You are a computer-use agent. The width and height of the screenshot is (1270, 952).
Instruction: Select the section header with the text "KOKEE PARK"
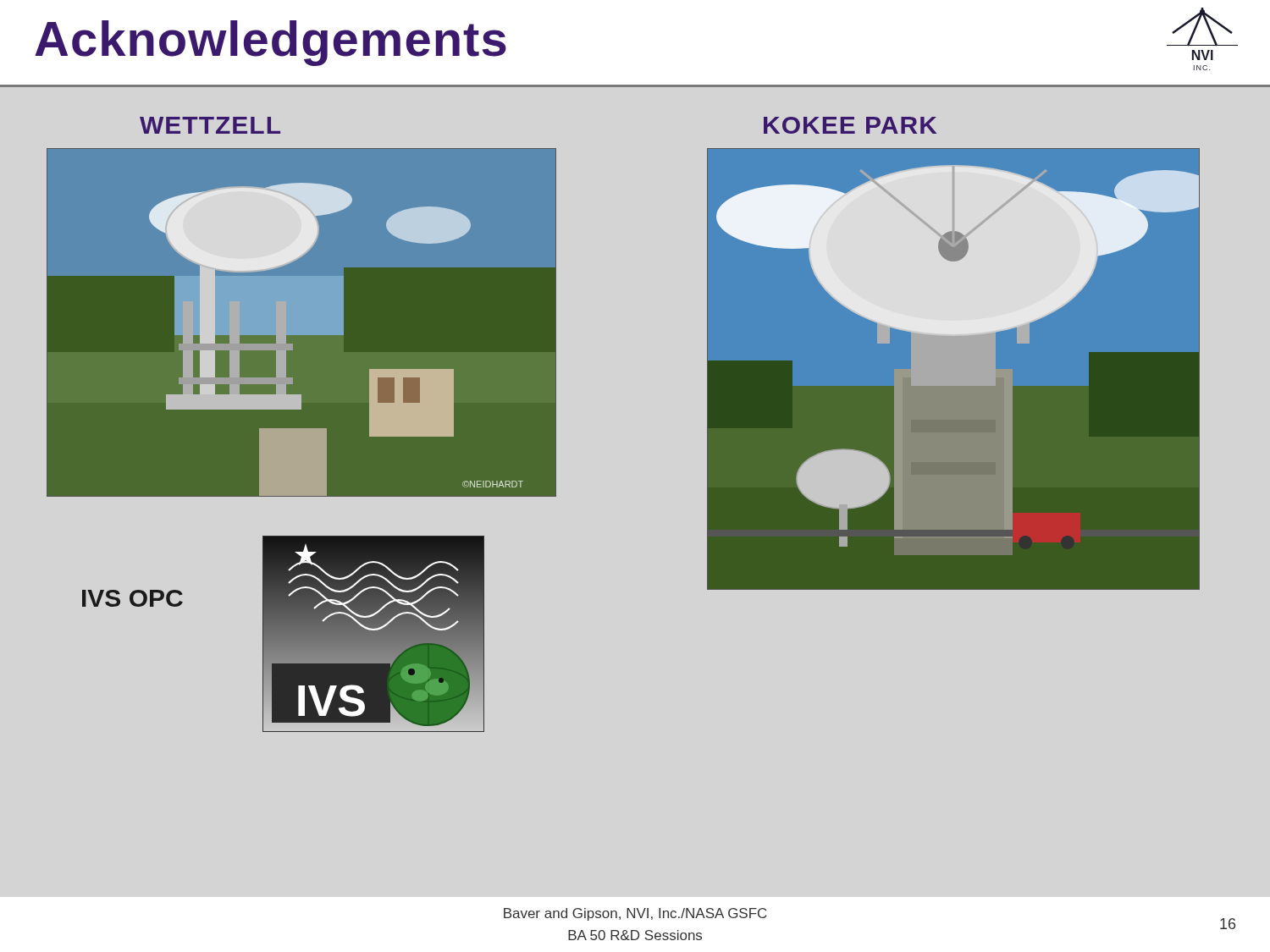click(x=850, y=125)
